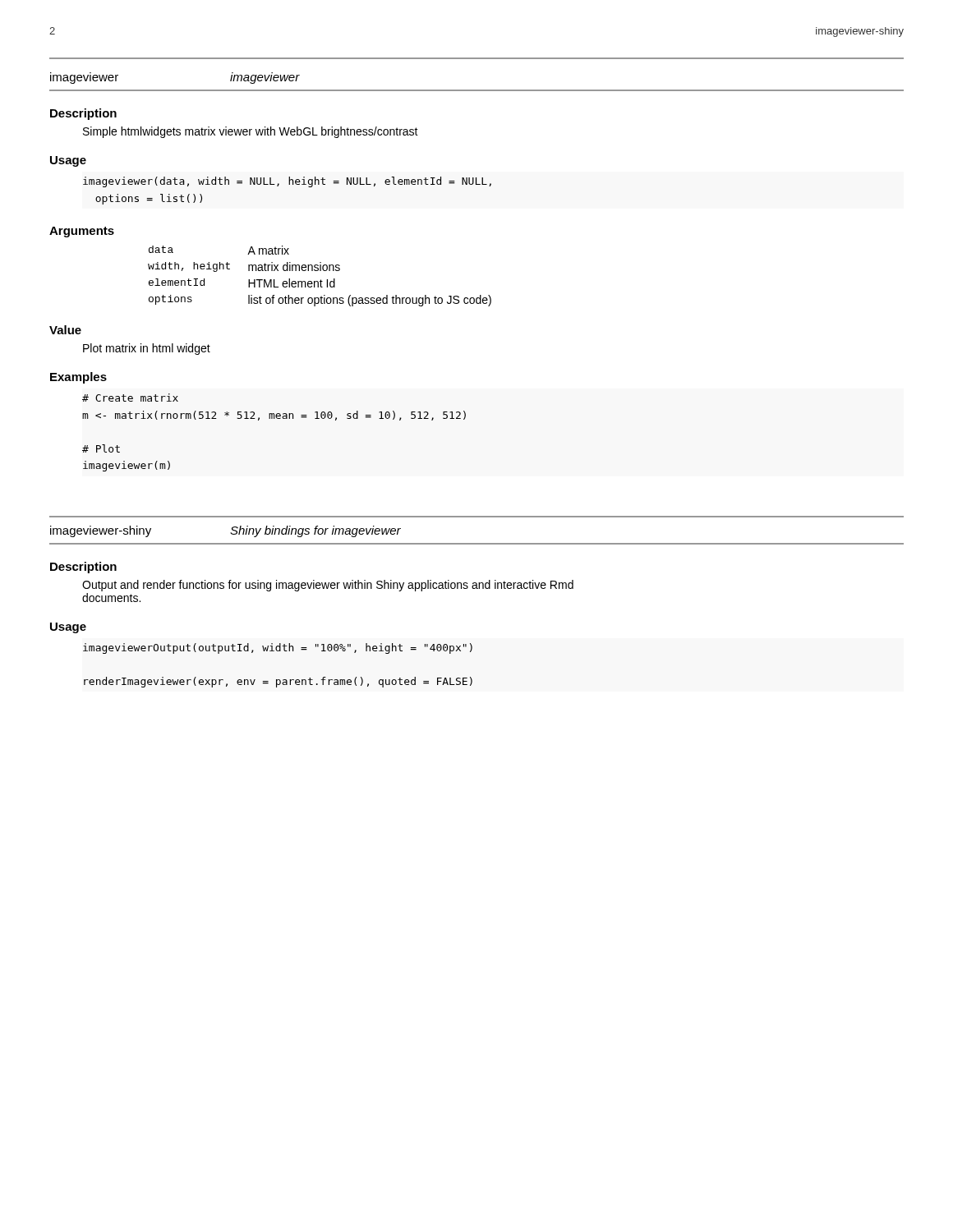Navigate to the text block starting "imageviewer-shiny Shiny bindings for imageviewer"
This screenshot has height=1232, width=953.
(102, 531)
